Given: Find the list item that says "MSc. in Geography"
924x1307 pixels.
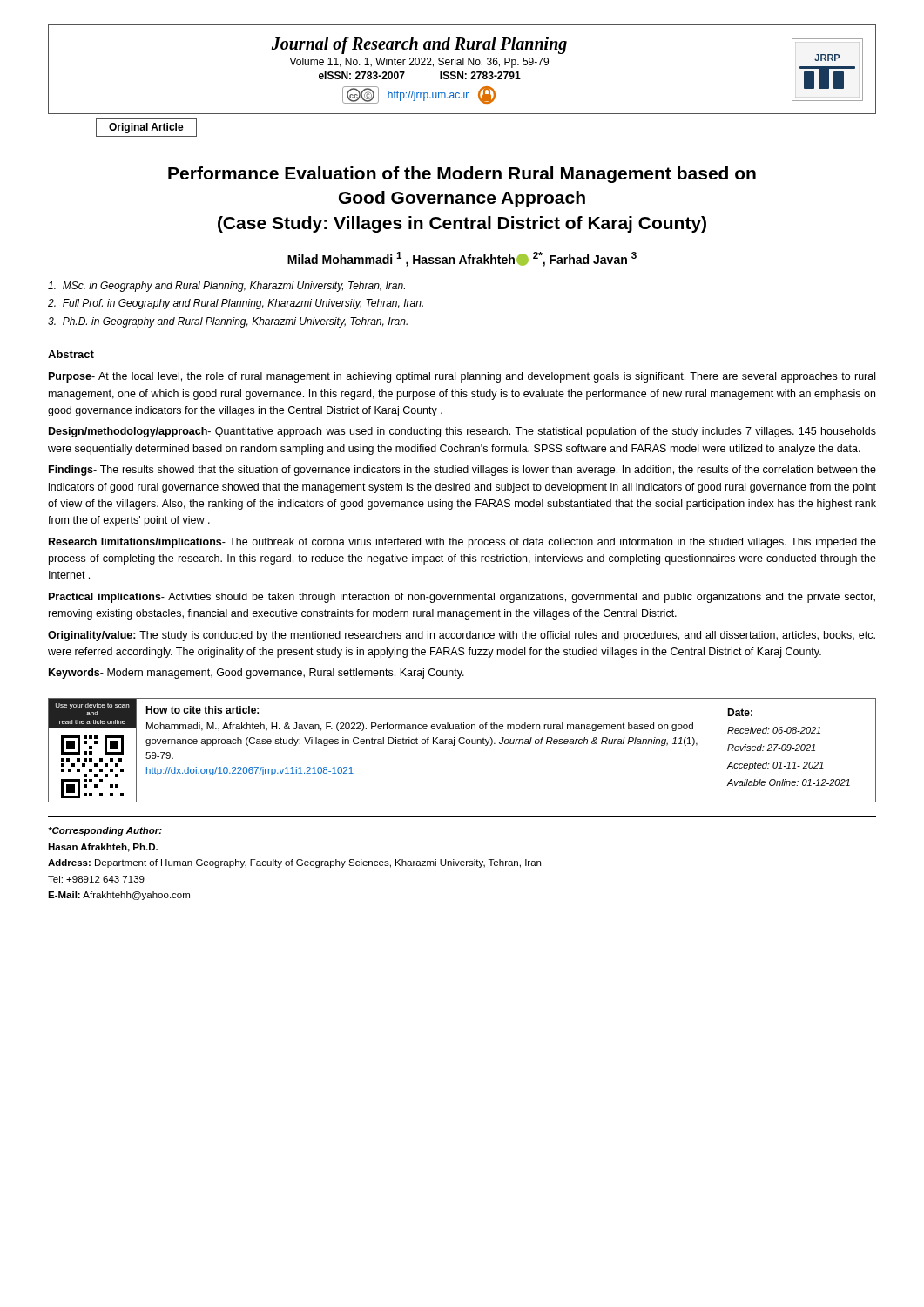Looking at the screenshot, I should pos(227,286).
